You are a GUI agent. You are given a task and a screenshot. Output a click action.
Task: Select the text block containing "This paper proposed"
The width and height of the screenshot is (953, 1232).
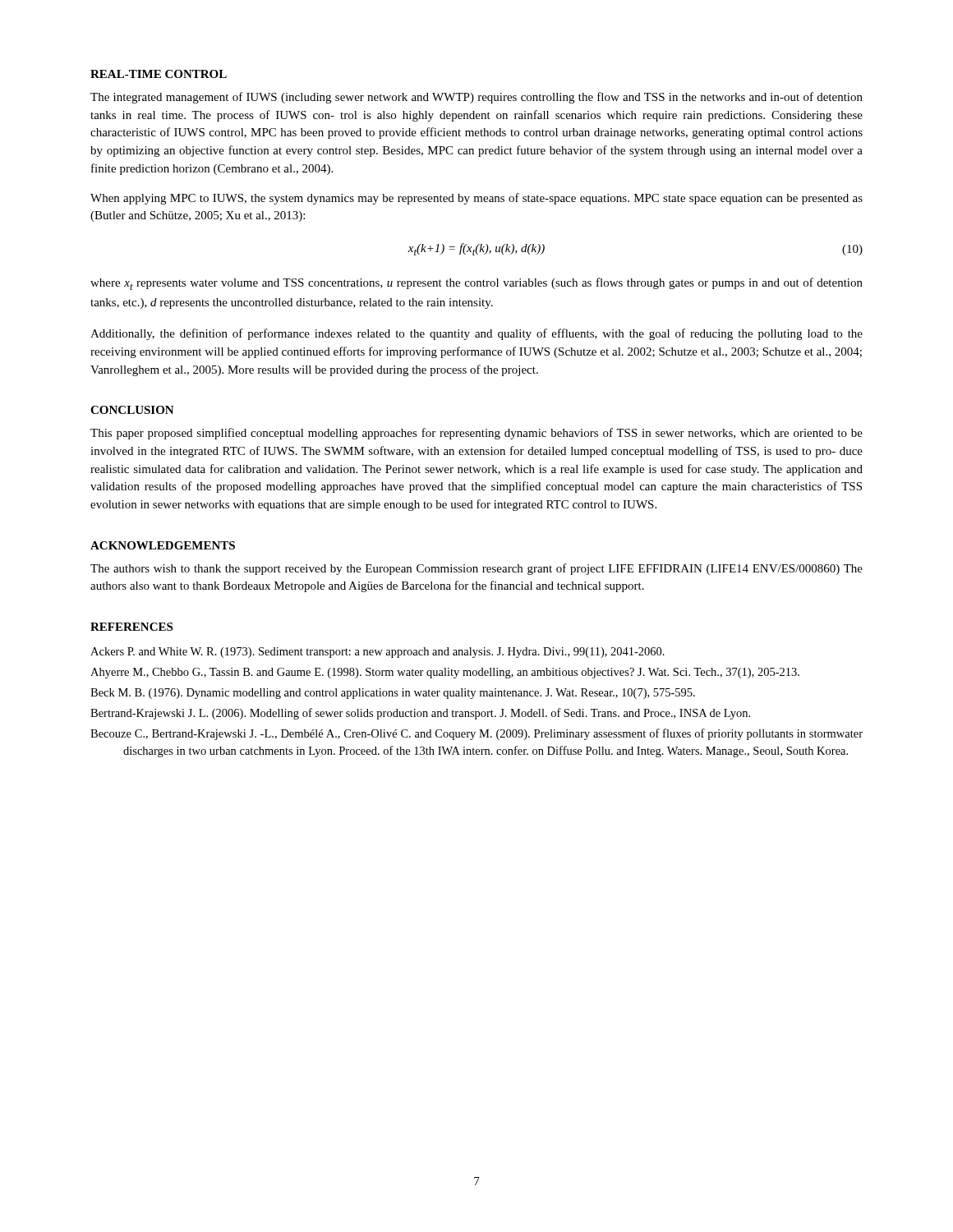pos(476,469)
